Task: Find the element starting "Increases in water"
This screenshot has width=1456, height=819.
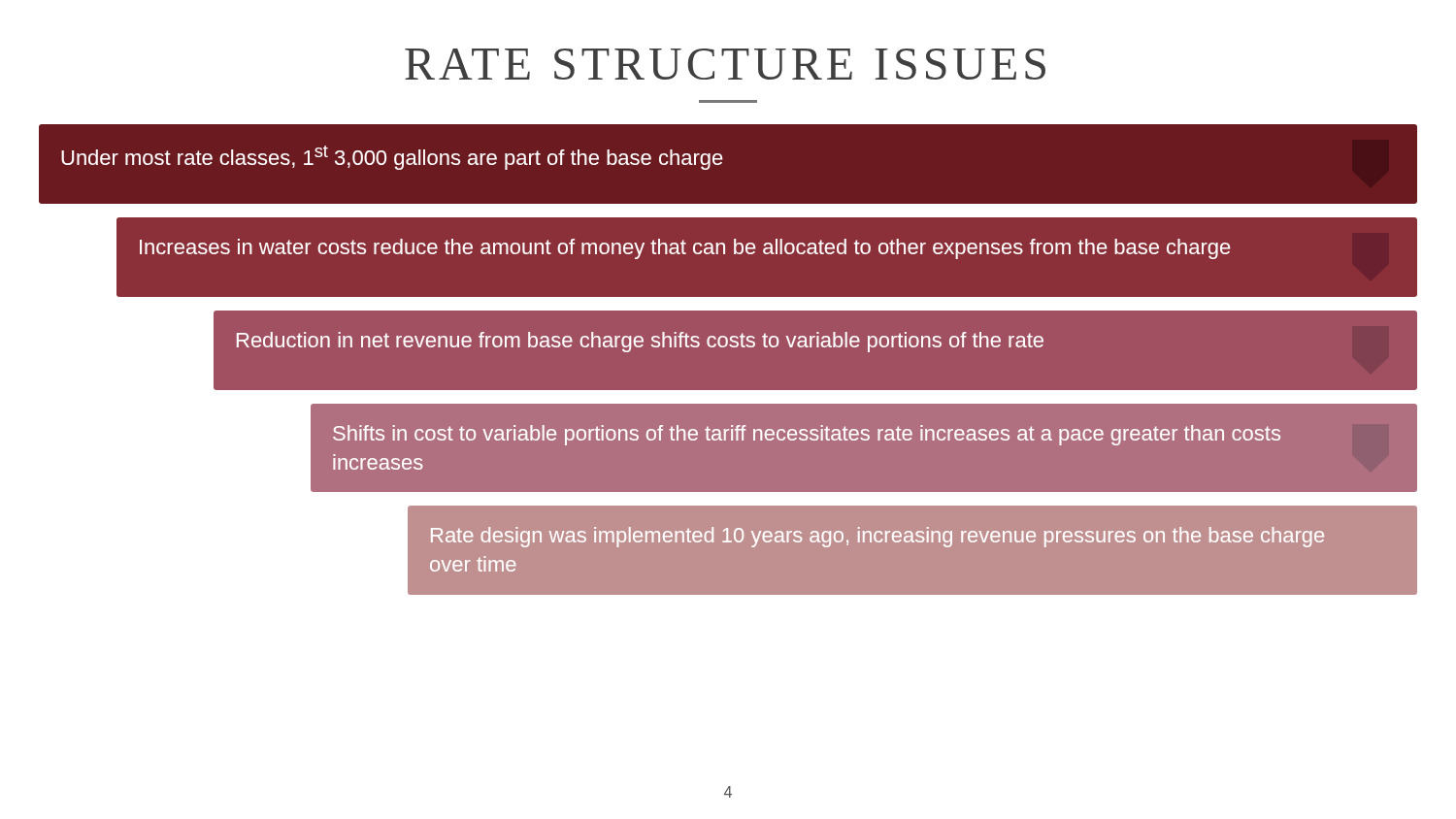Action: point(767,257)
